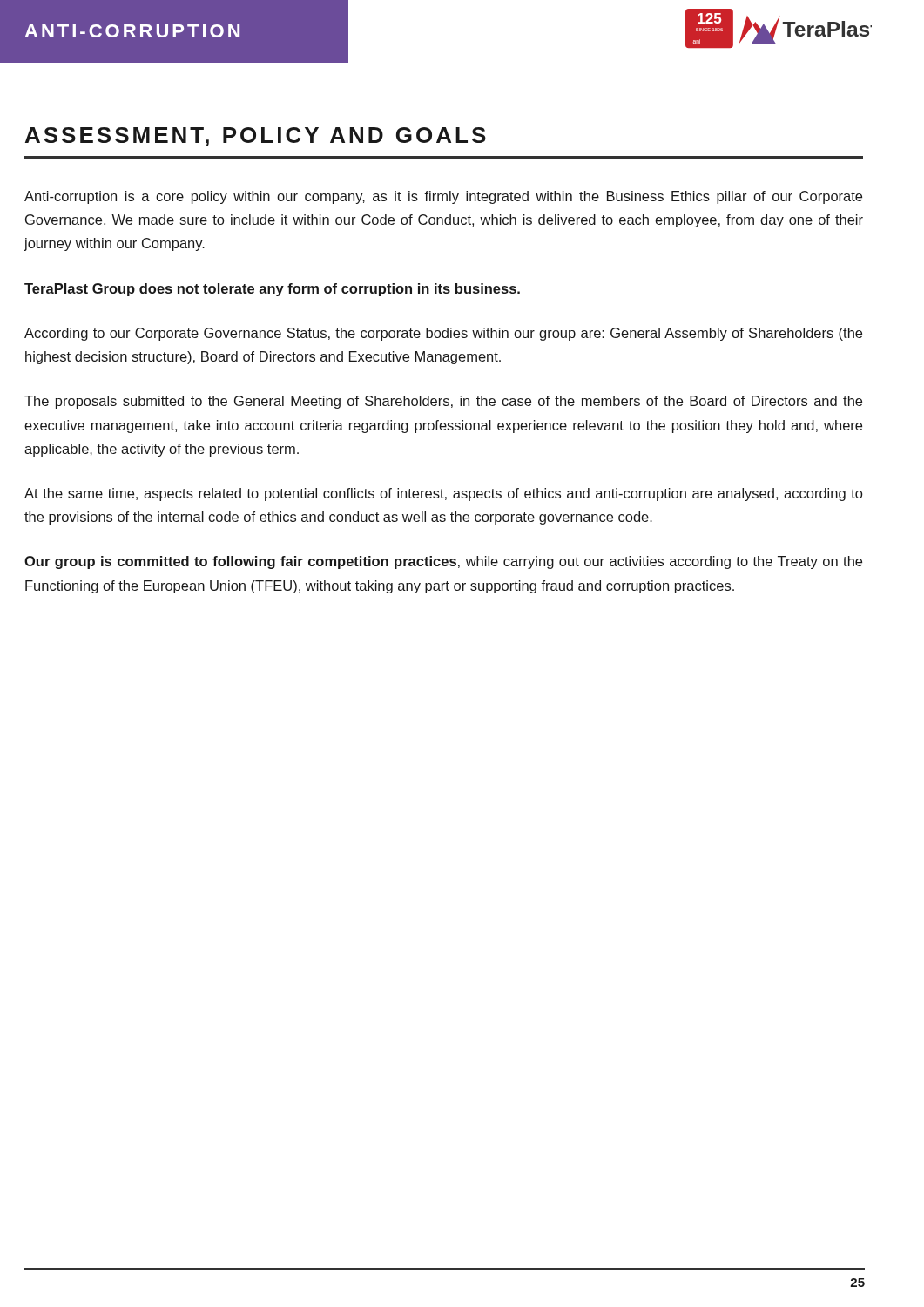Find the region starting "The proposals submitted to the General"

[444, 425]
